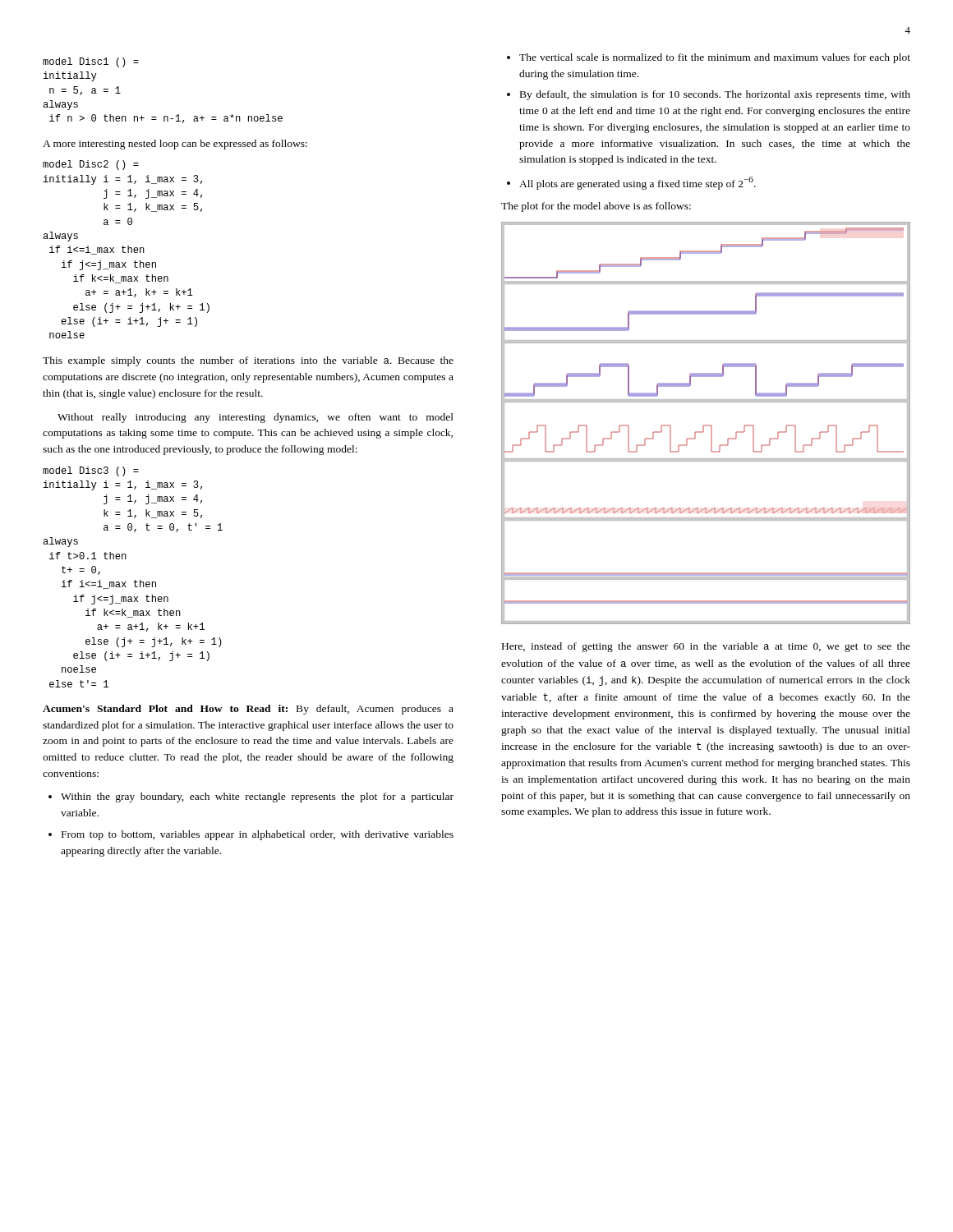Point to the region starting "From top to"
The height and width of the screenshot is (1232, 953).
pos(257,842)
